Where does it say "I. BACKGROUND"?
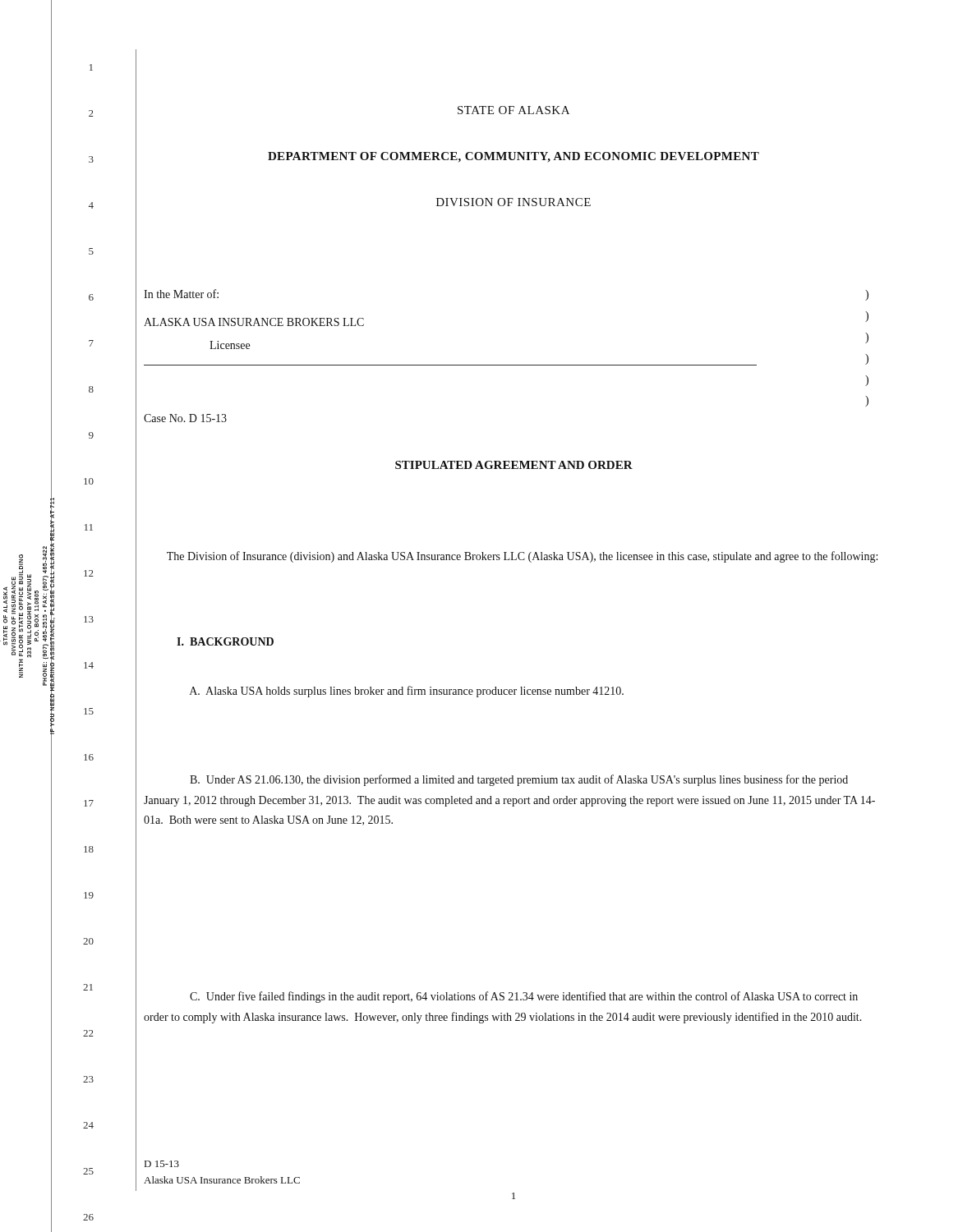Image resolution: width=958 pixels, height=1232 pixels. [225, 642]
